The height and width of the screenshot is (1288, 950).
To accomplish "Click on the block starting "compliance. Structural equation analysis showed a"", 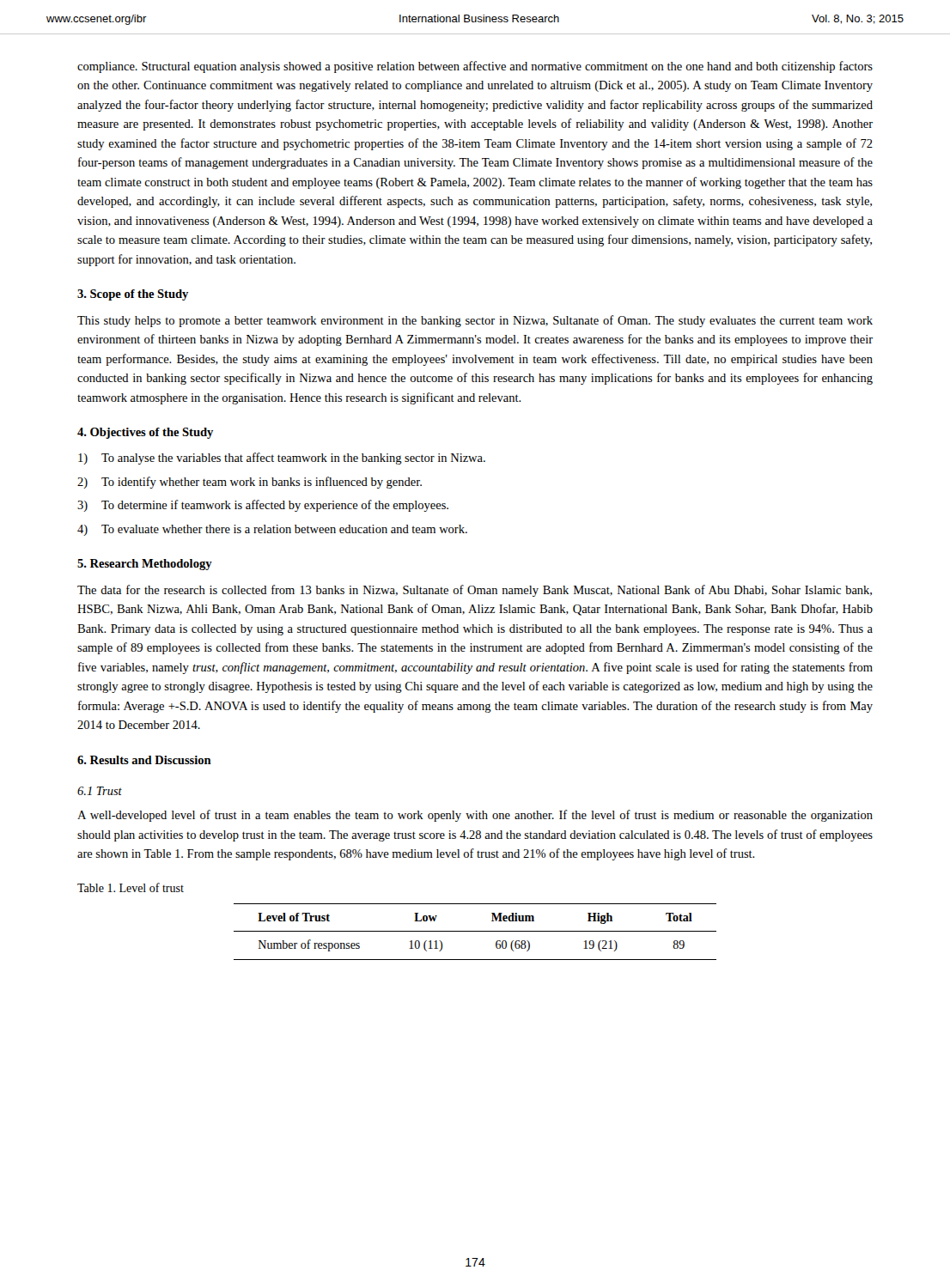I will 475,163.
